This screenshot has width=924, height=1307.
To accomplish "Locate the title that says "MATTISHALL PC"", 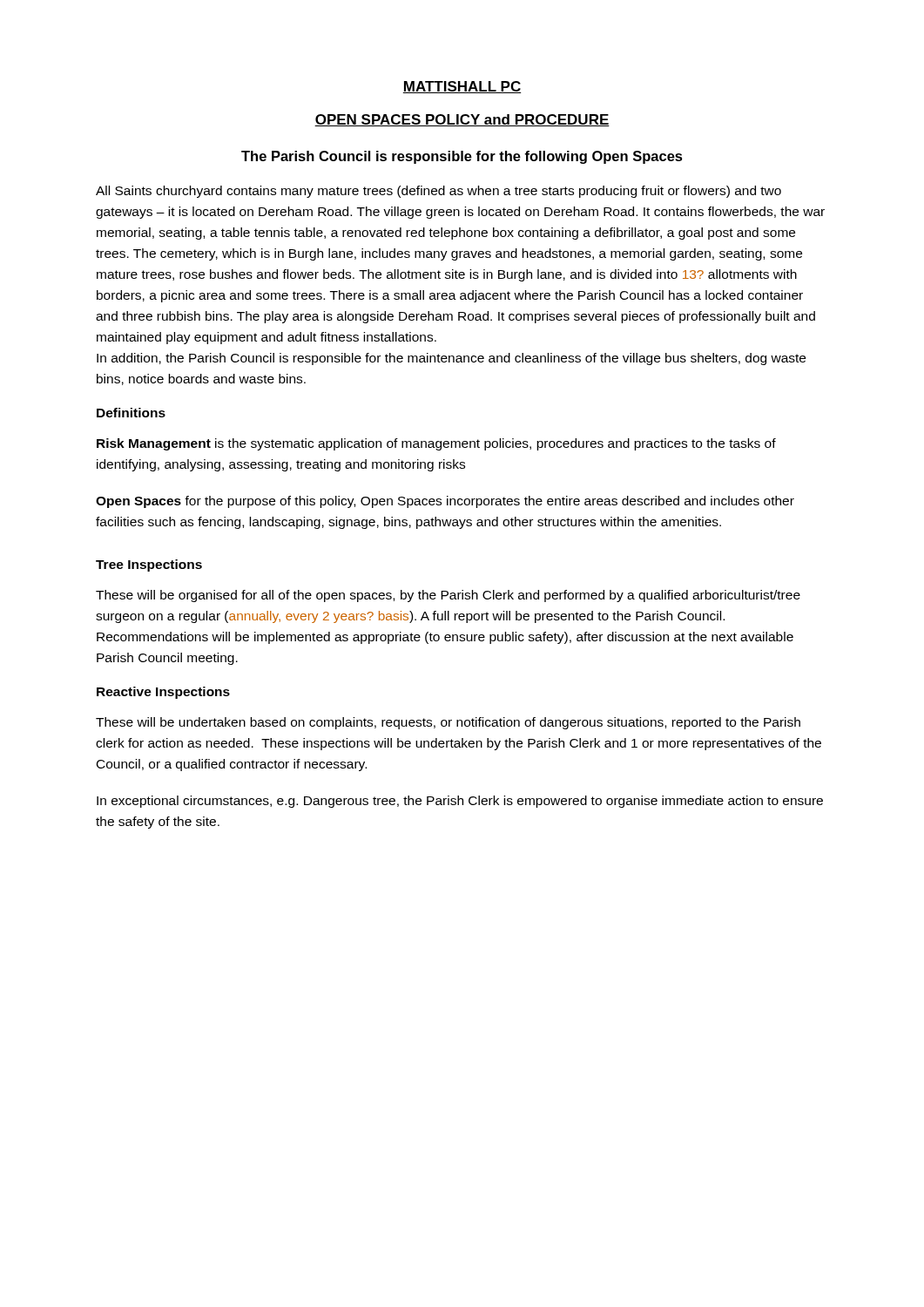I will pos(462,87).
